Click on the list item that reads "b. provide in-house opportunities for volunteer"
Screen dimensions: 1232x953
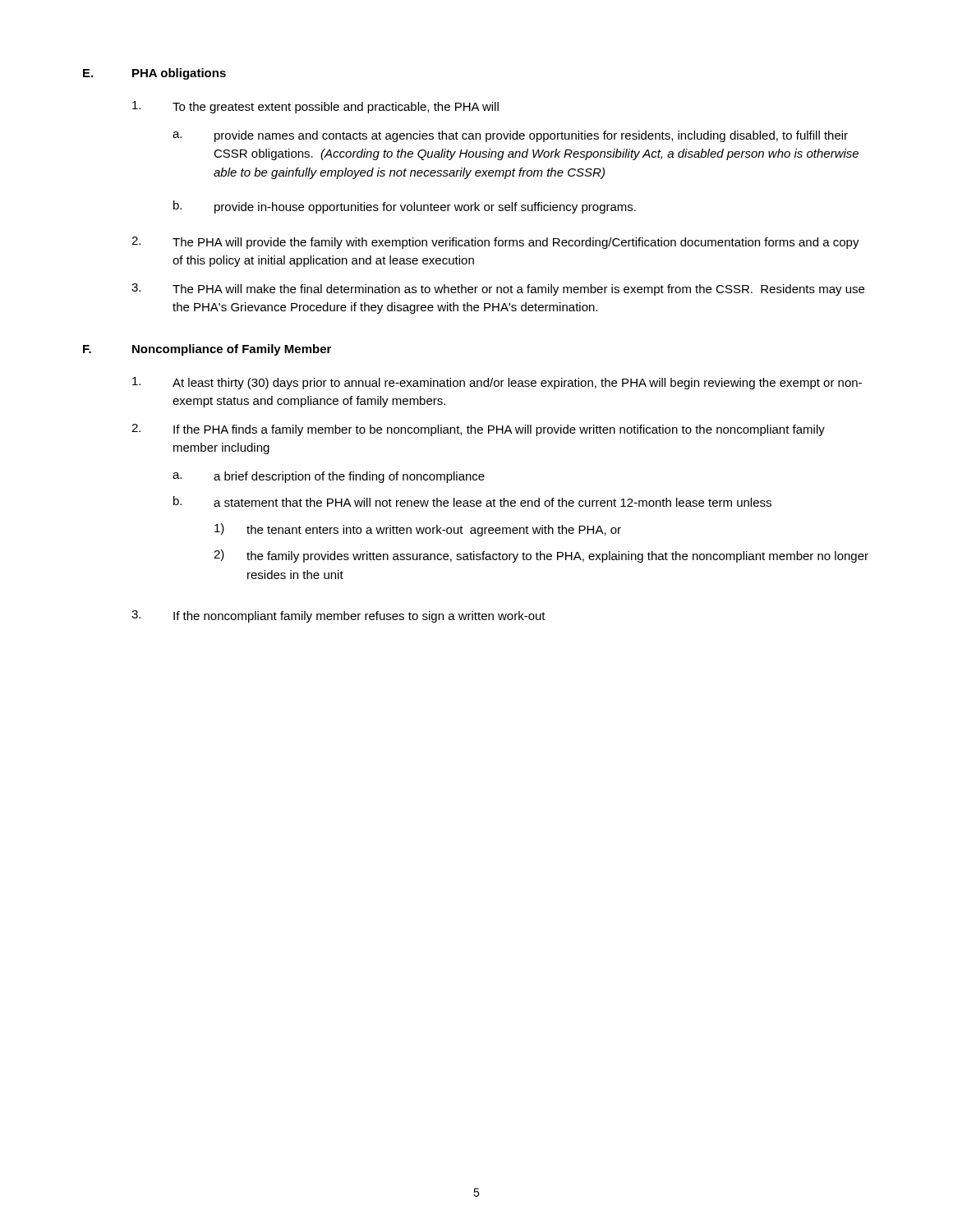[405, 207]
